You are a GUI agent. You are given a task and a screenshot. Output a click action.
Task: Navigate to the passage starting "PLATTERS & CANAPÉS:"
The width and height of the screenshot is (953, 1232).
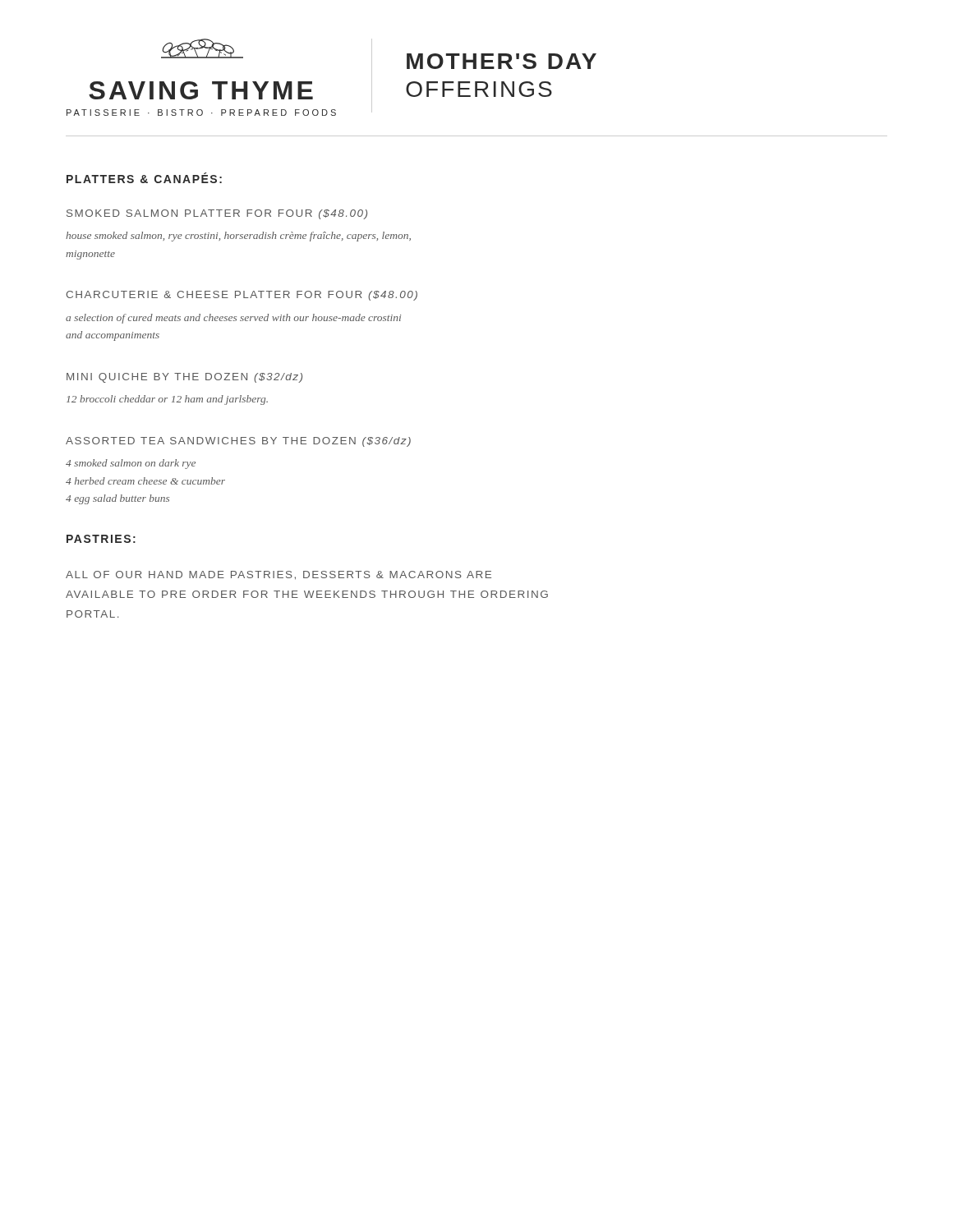pyautogui.click(x=145, y=179)
